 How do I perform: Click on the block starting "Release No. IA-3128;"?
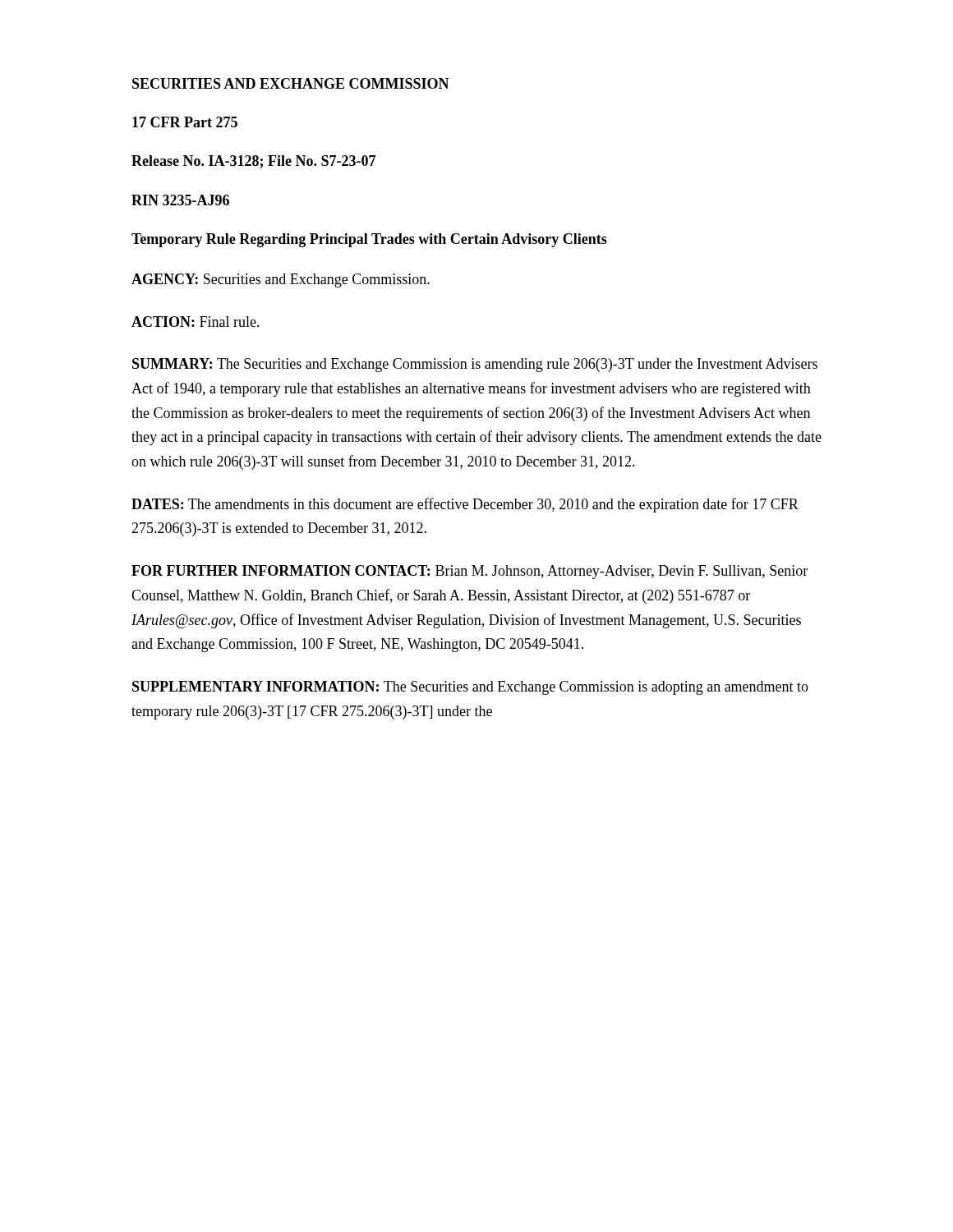253,162
